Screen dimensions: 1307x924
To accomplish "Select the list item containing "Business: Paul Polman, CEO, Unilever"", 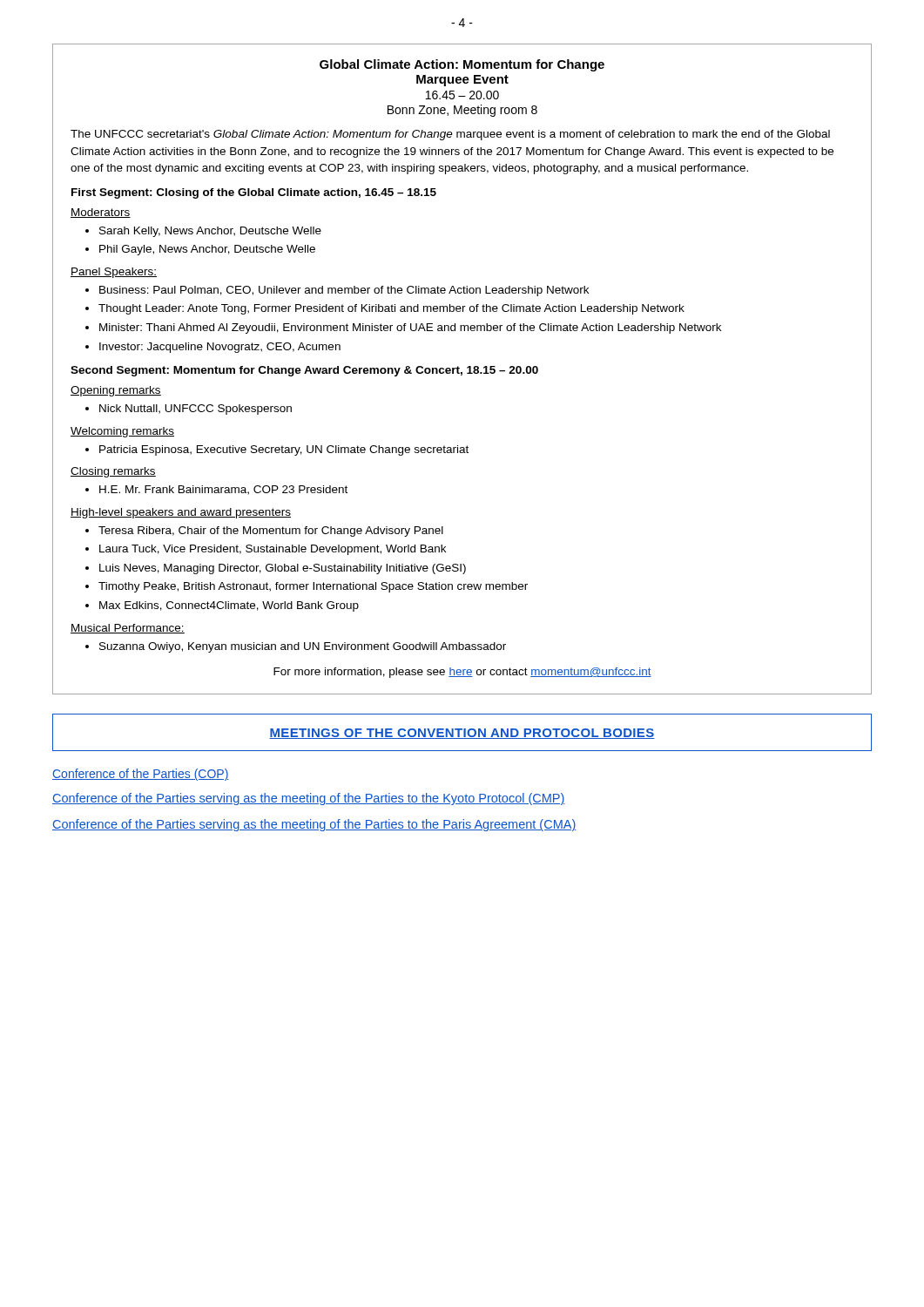I will pos(344,290).
